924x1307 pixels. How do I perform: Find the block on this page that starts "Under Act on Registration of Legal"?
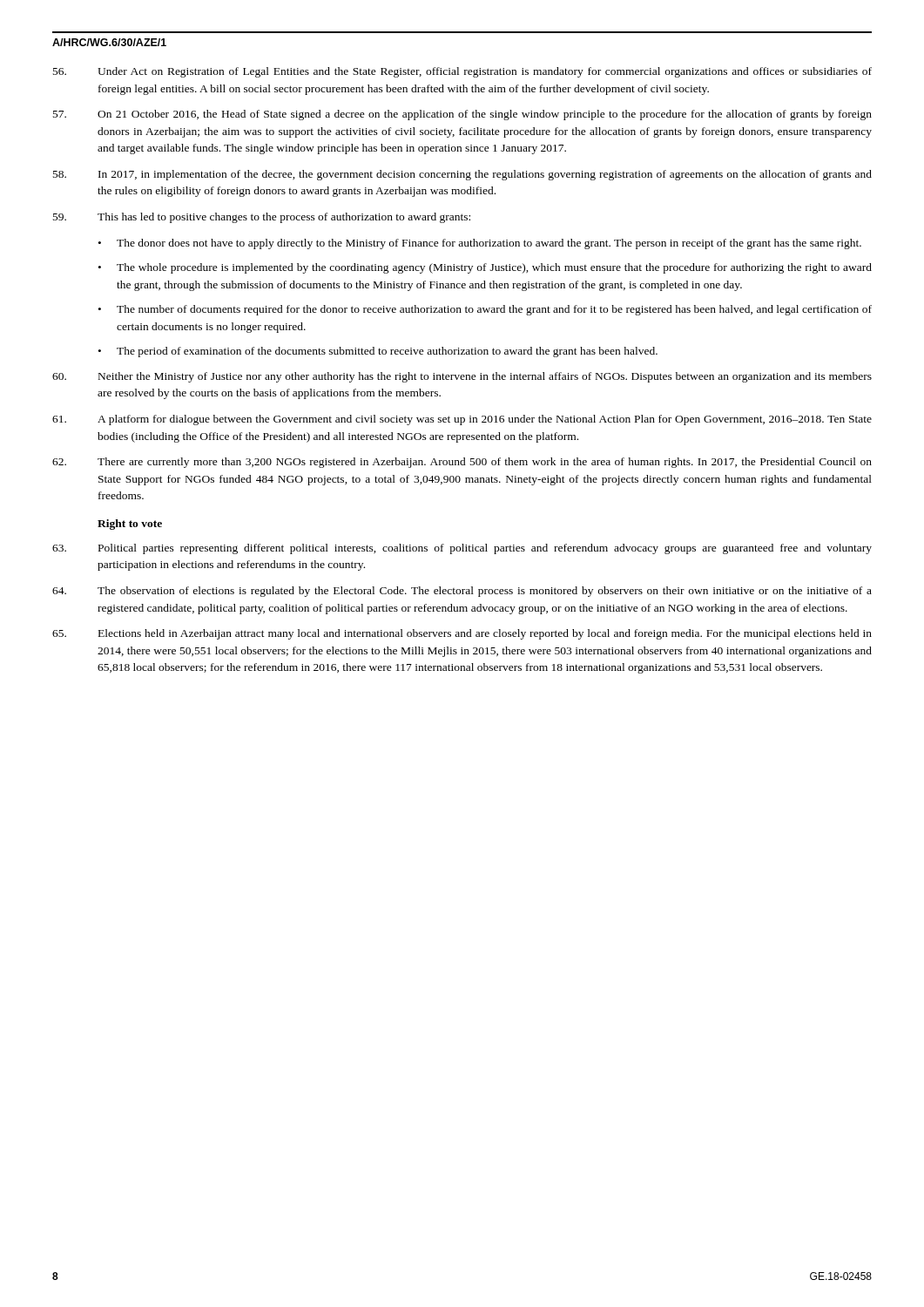[x=462, y=80]
